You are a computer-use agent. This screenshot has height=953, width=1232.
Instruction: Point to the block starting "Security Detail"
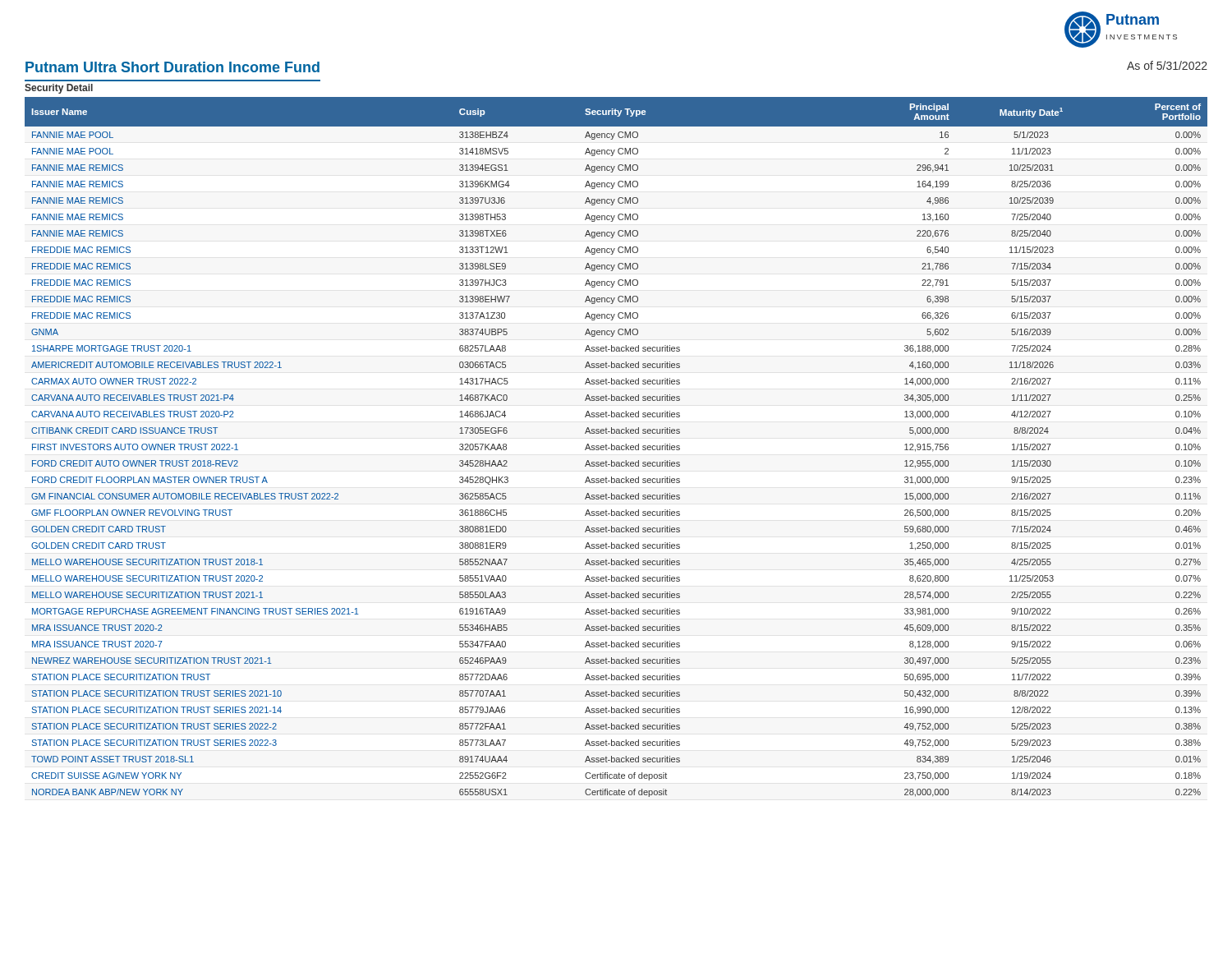(59, 88)
